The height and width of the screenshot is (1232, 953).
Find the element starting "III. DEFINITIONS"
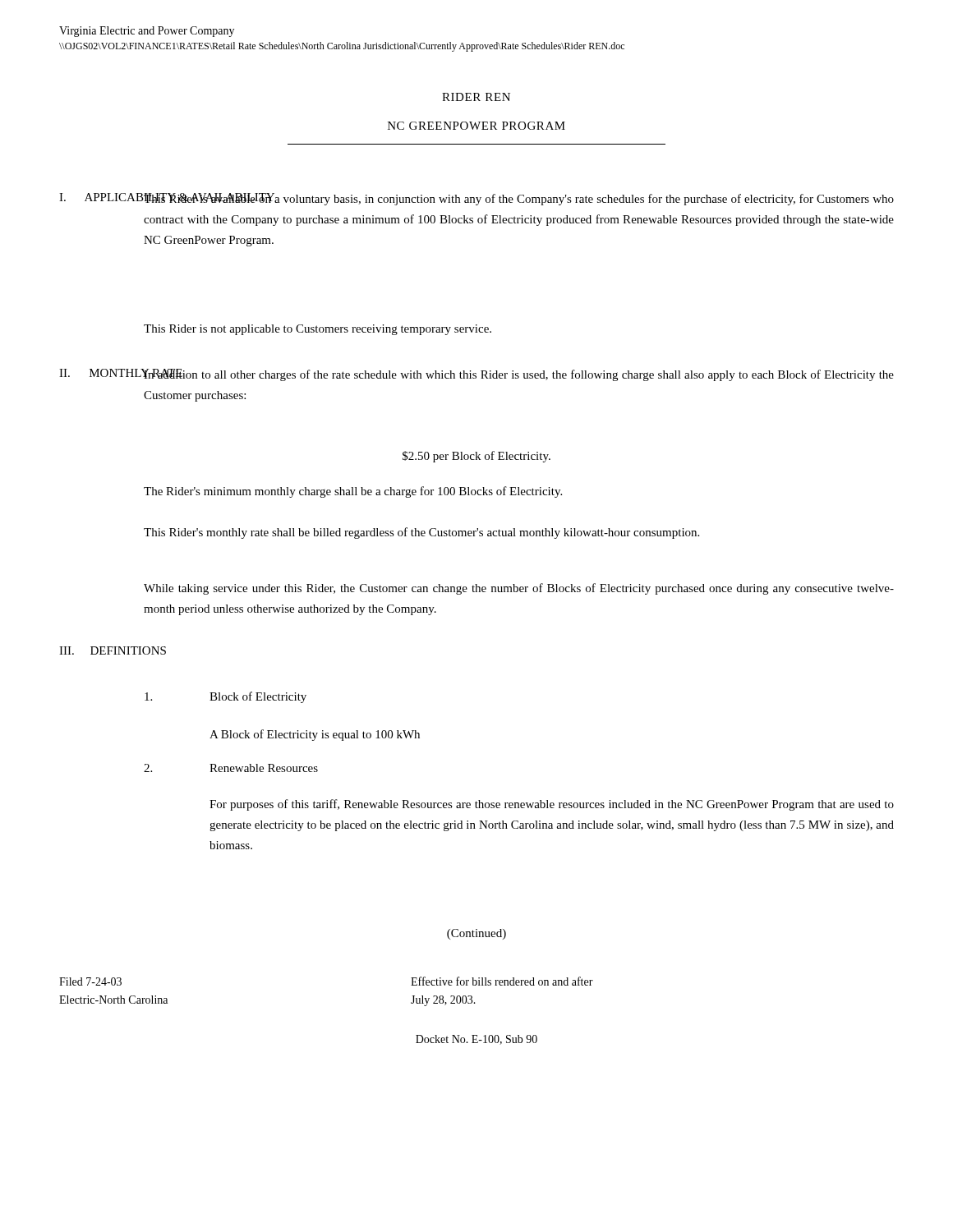(x=113, y=650)
